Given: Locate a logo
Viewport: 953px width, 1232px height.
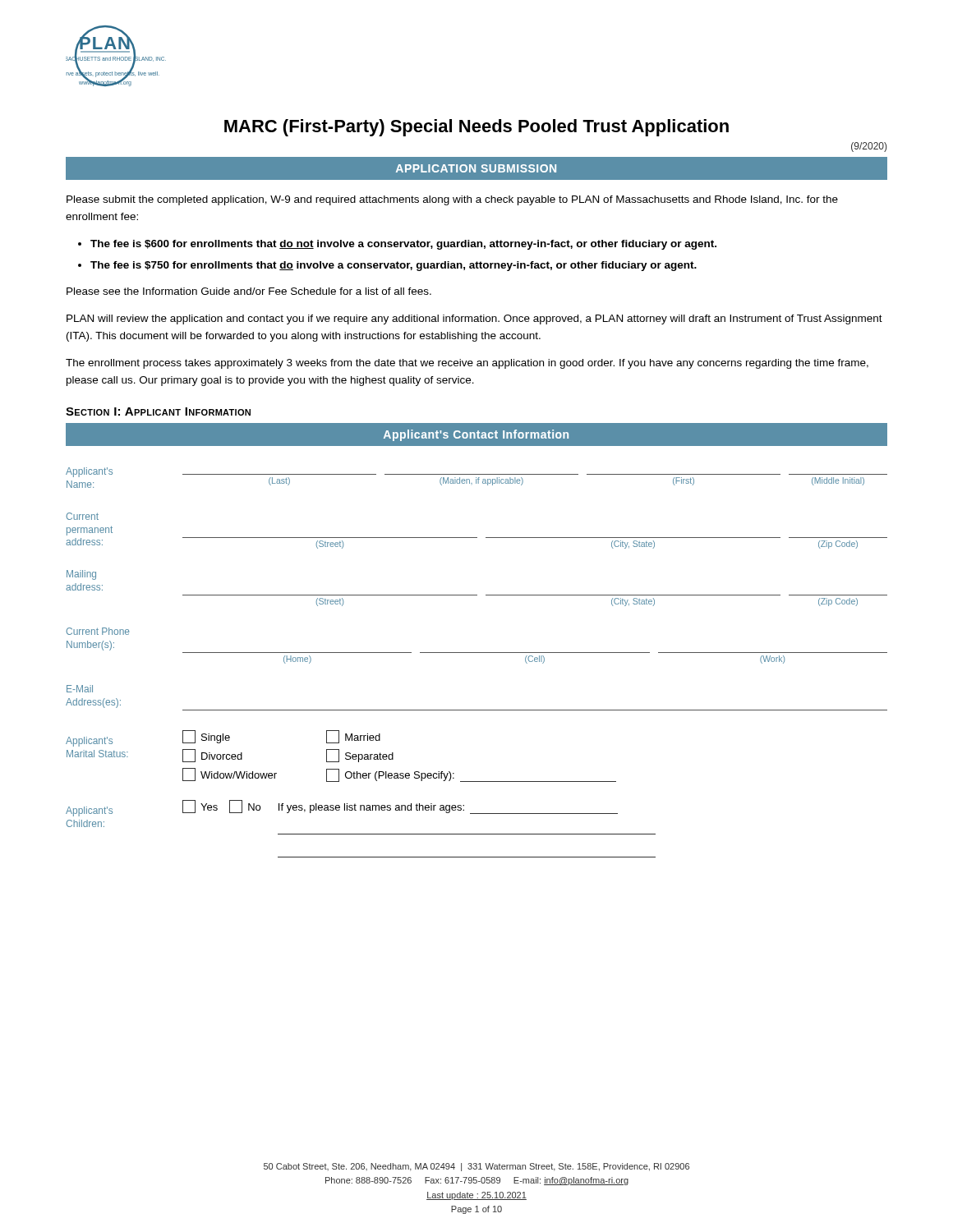Looking at the screenshot, I should pyautogui.click(x=123, y=63).
